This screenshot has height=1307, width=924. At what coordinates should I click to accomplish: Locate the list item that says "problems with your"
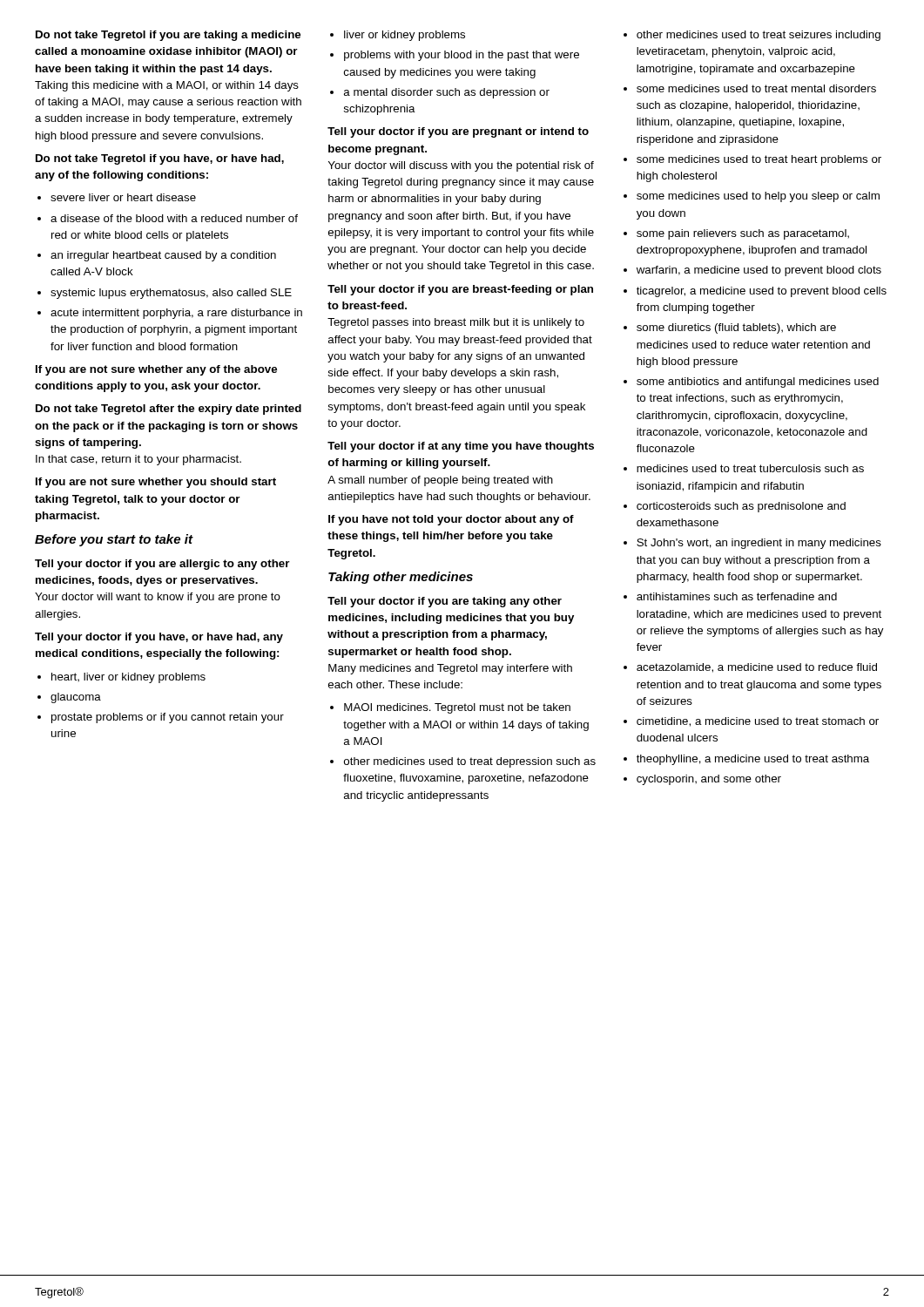pos(462,63)
